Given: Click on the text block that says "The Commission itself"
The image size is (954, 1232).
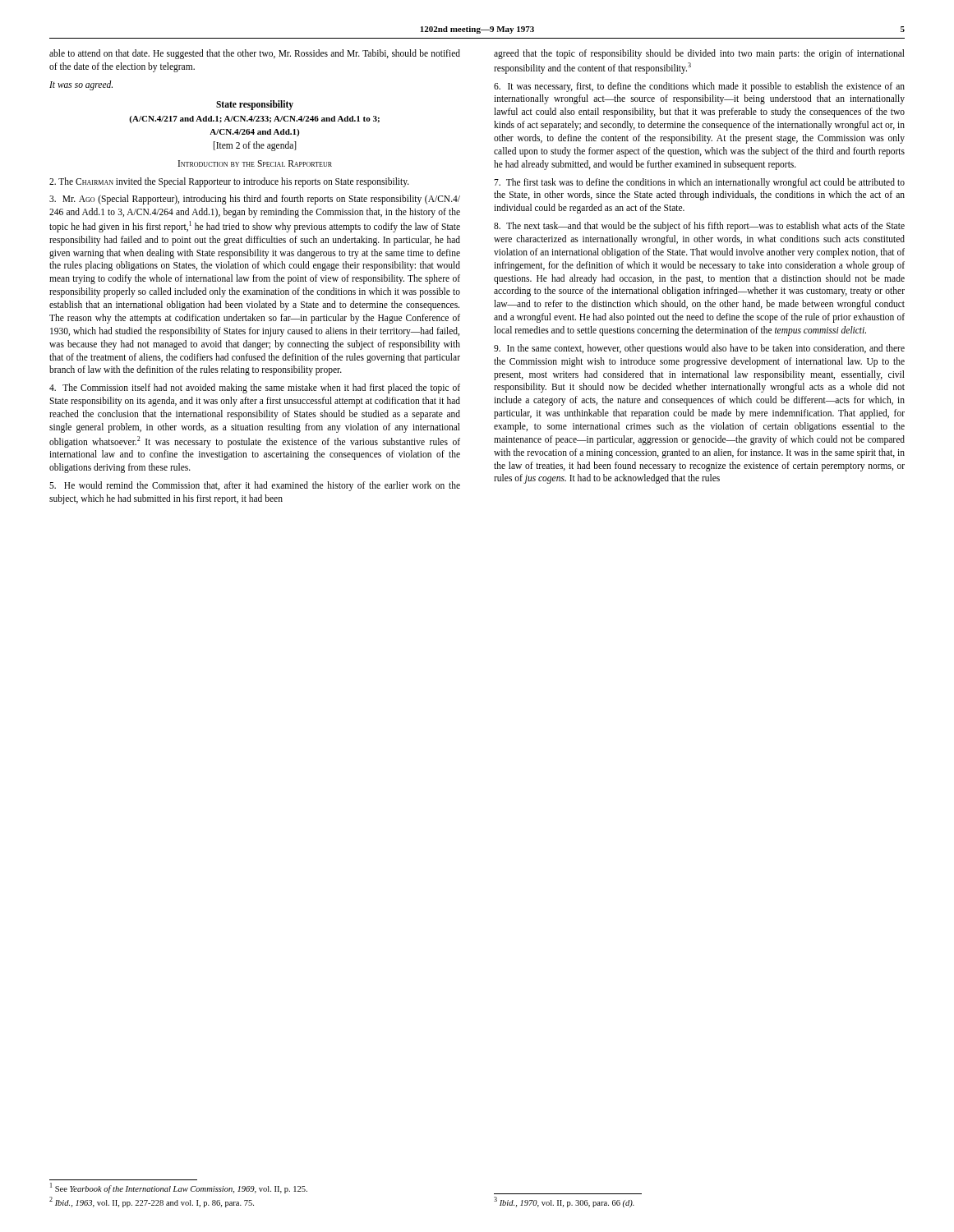Looking at the screenshot, I should click(255, 428).
